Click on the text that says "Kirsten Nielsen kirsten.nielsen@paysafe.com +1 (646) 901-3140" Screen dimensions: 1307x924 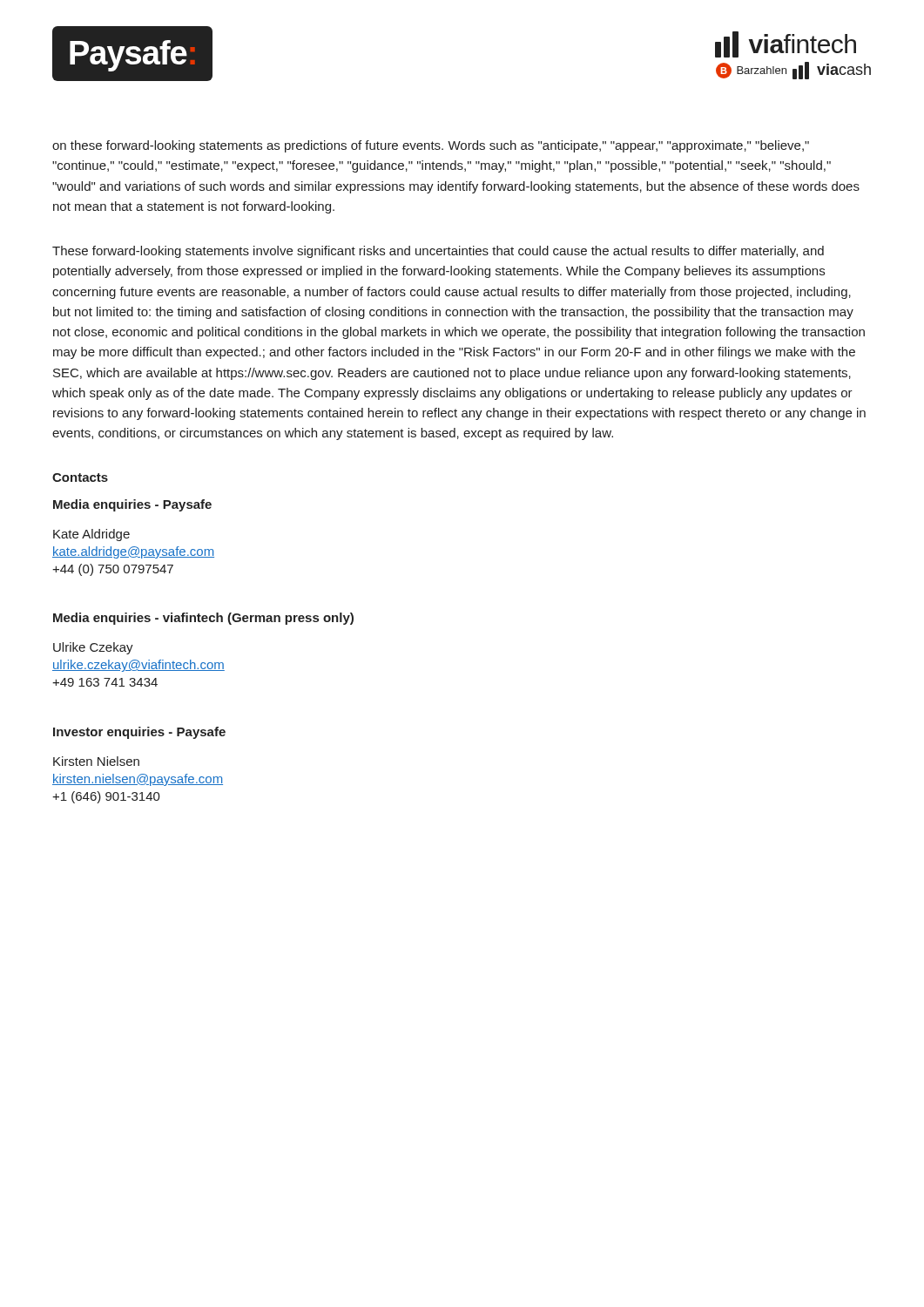(x=96, y=761)
